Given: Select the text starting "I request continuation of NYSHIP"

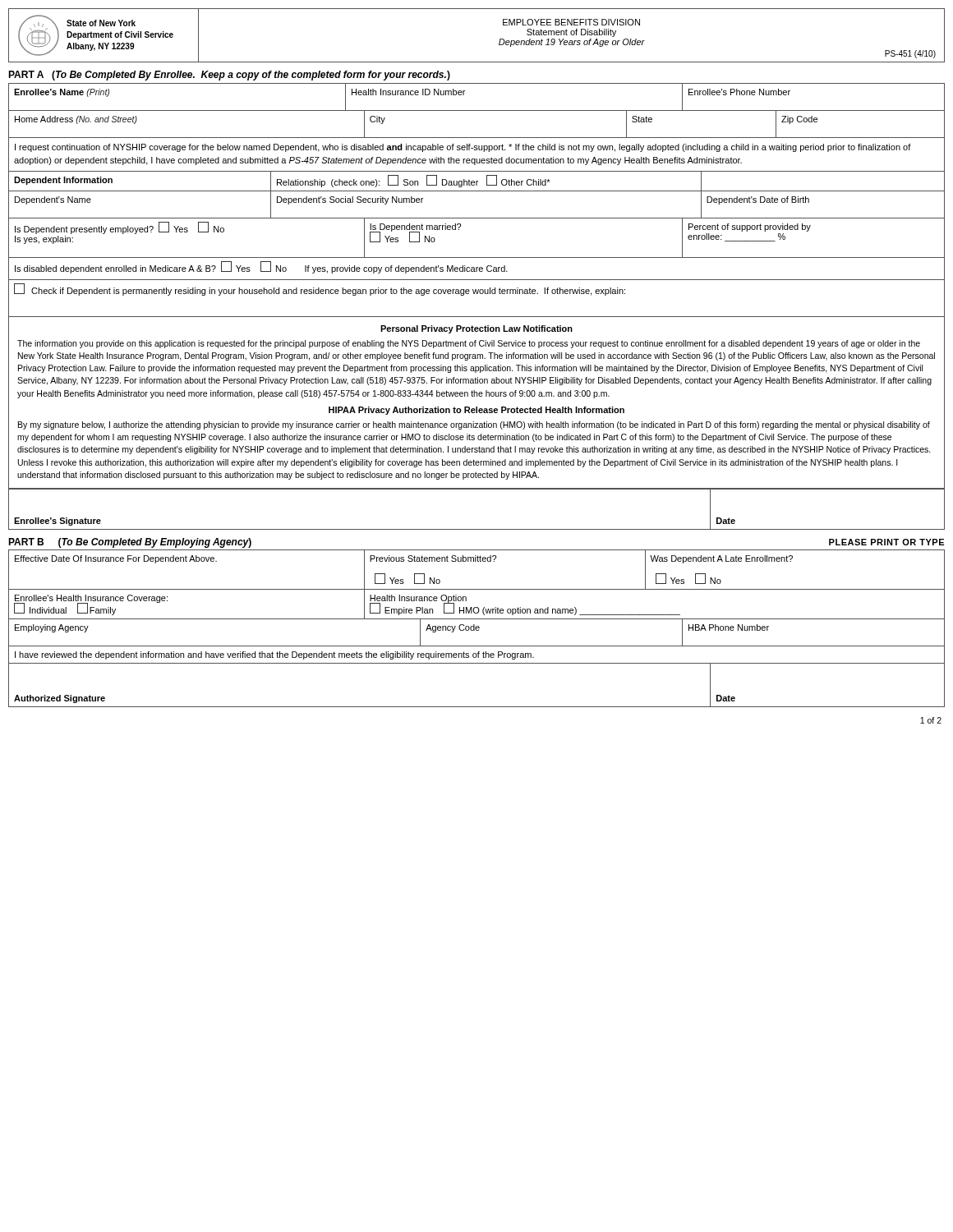Looking at the screenshot, I should [476, 155].
